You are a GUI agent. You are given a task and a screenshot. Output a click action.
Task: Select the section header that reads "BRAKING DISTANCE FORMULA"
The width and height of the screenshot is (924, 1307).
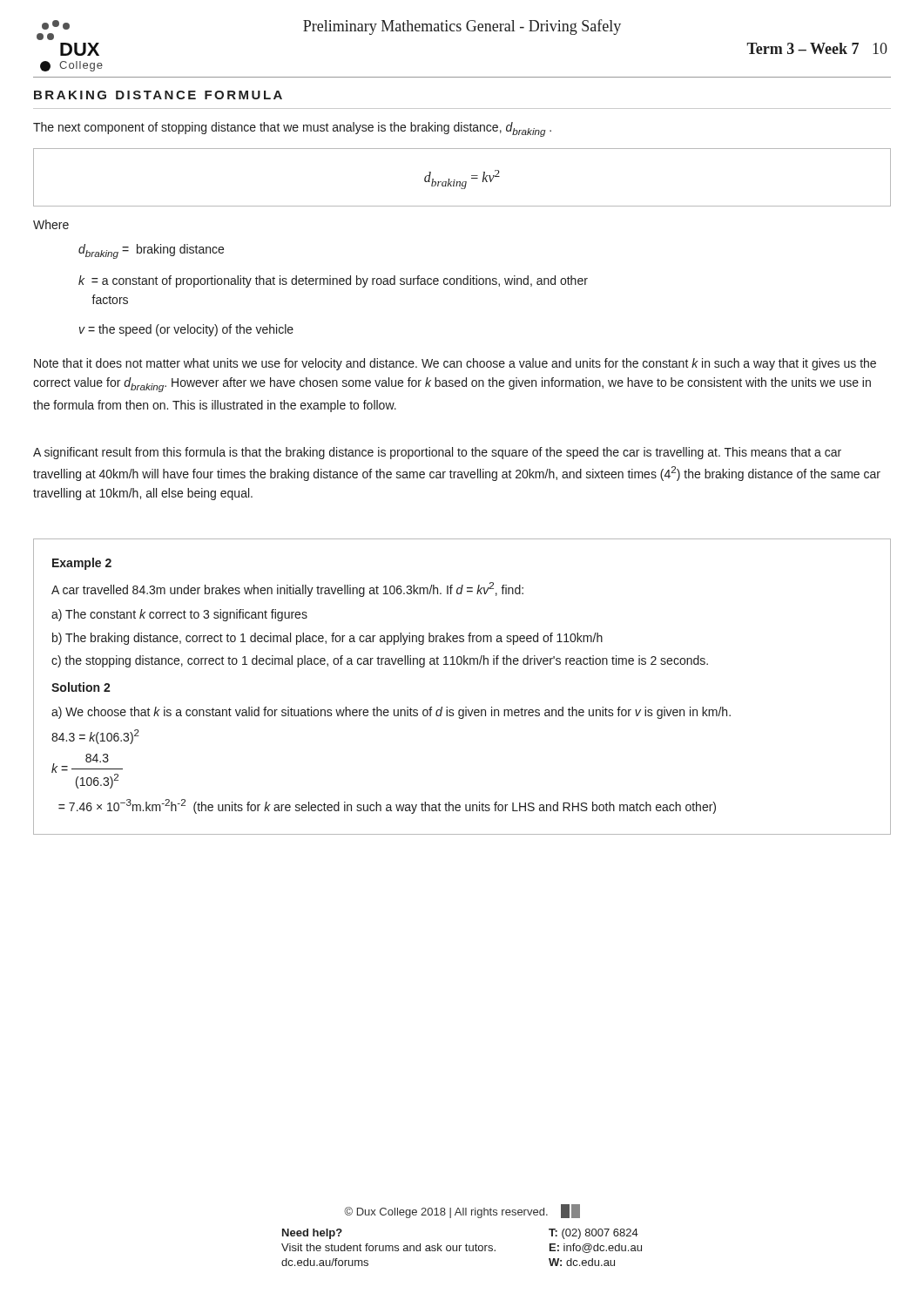click(x=159, y=95)
